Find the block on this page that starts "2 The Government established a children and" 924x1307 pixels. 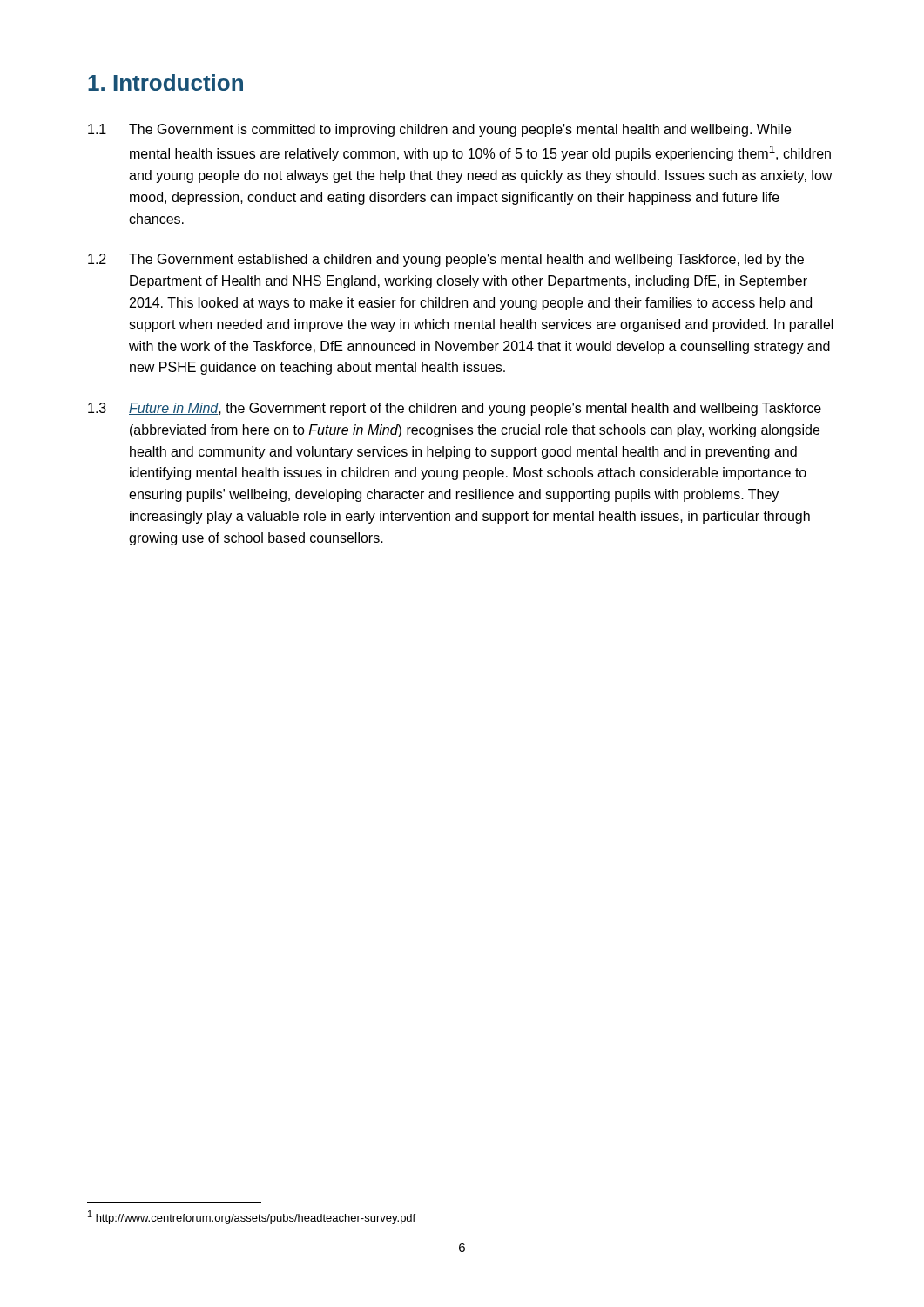click(x=462, y=314)
